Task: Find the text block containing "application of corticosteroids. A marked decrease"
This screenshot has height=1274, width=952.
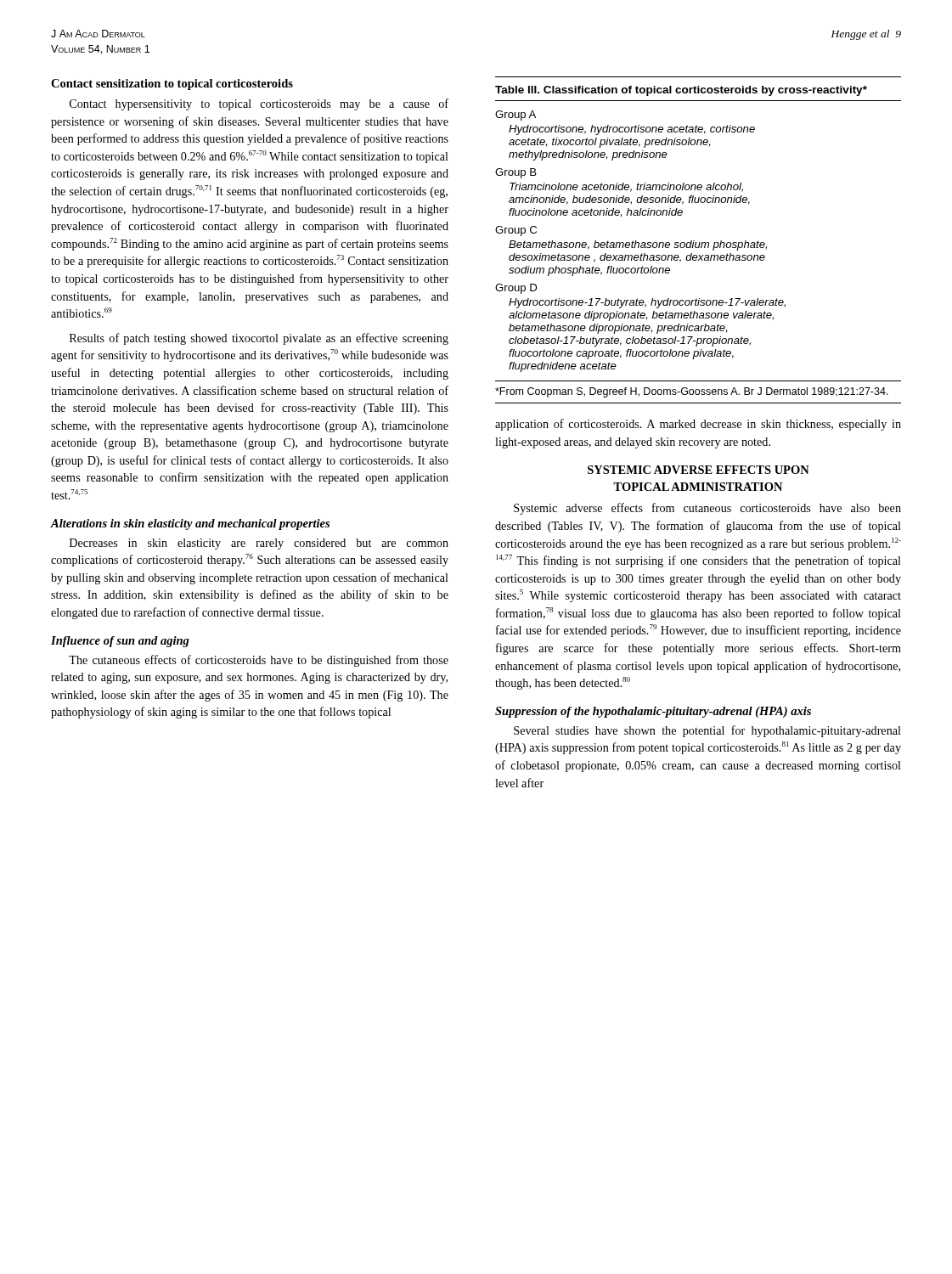Action: click(698, 433)
